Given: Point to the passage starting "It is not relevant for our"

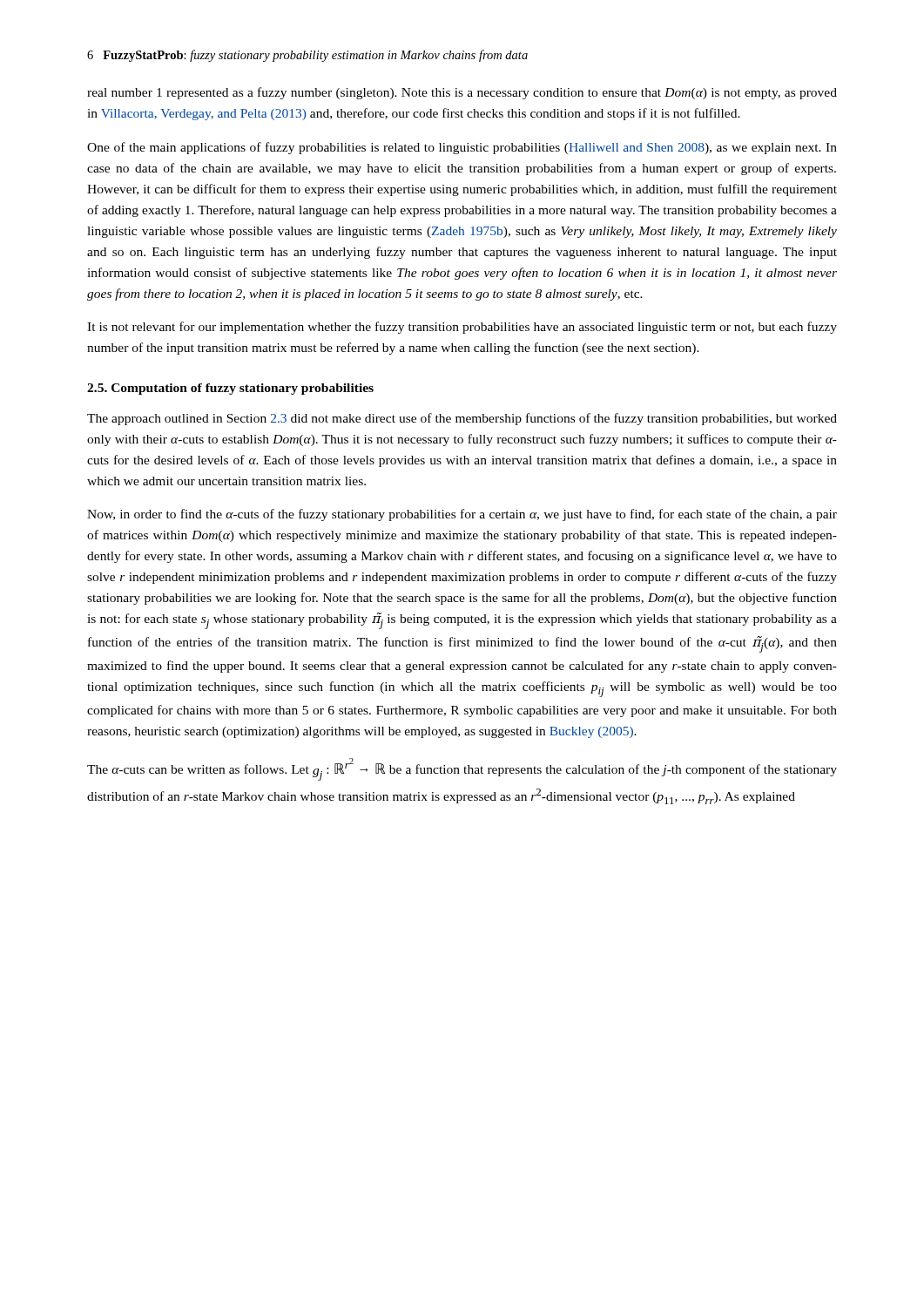Looking at the screenshot, I should pos(462,337).
